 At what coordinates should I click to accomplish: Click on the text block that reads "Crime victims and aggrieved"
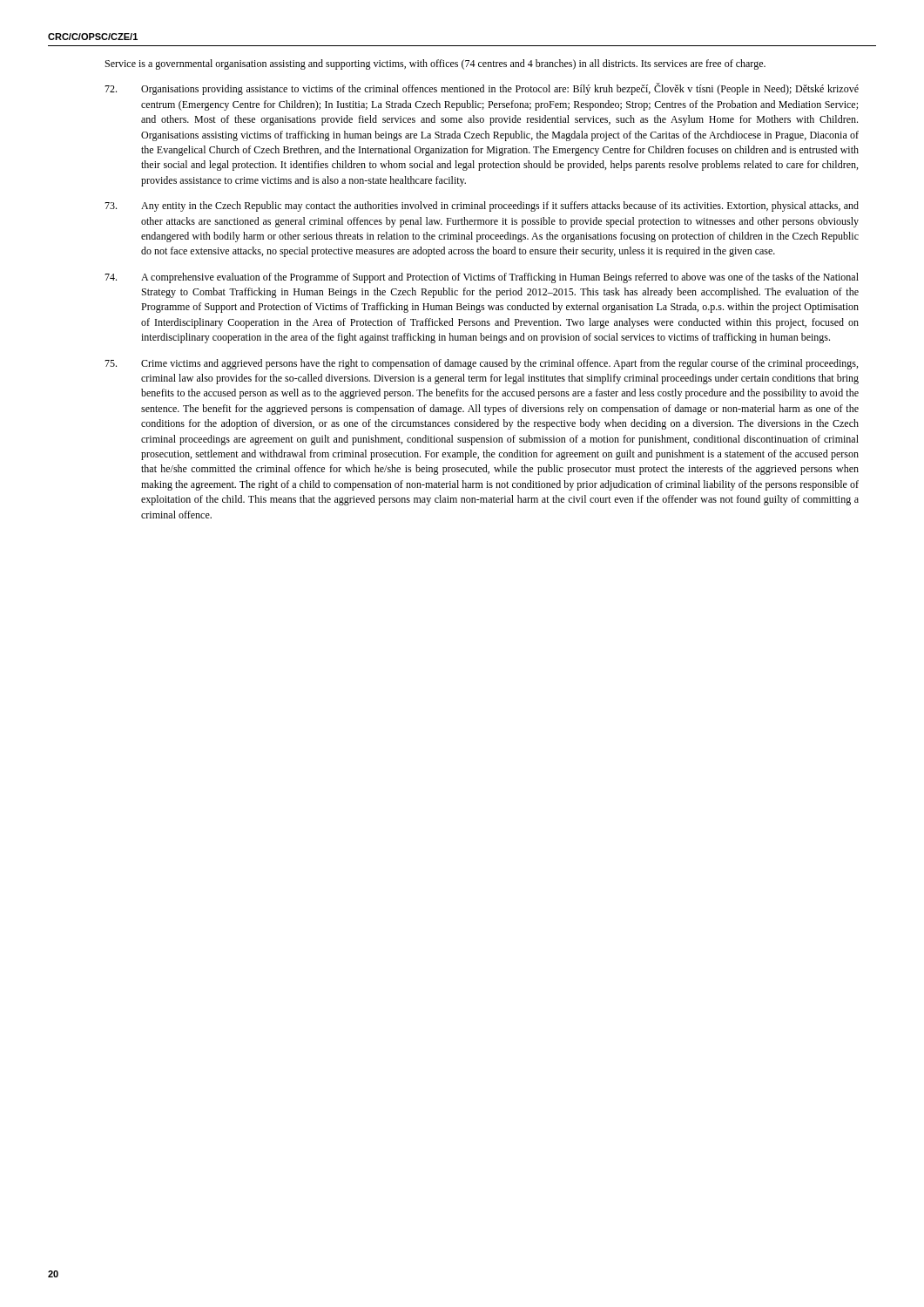click(x=482, y=439)
